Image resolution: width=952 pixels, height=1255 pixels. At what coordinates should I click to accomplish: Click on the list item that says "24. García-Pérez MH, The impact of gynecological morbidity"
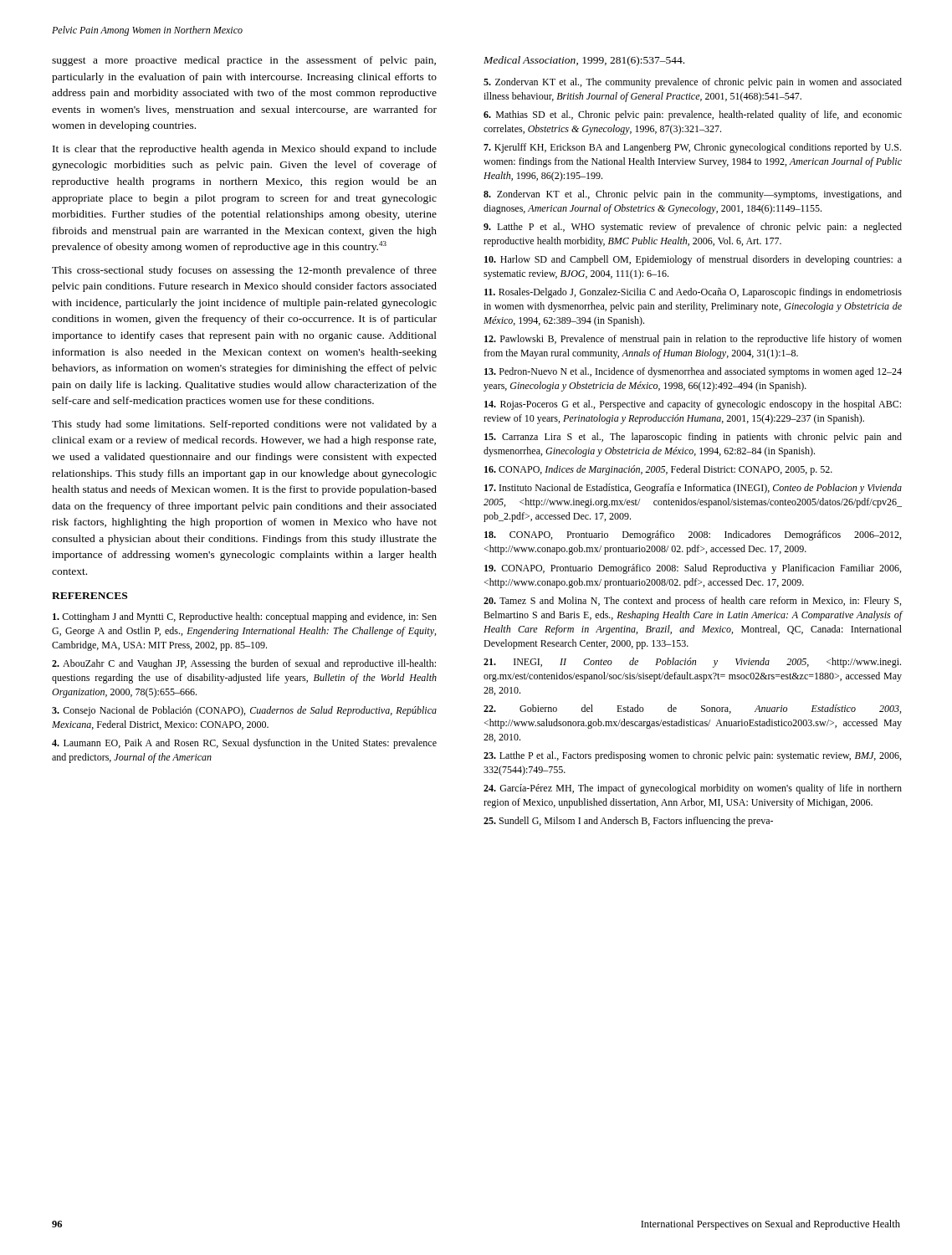[x=693, y=795]
